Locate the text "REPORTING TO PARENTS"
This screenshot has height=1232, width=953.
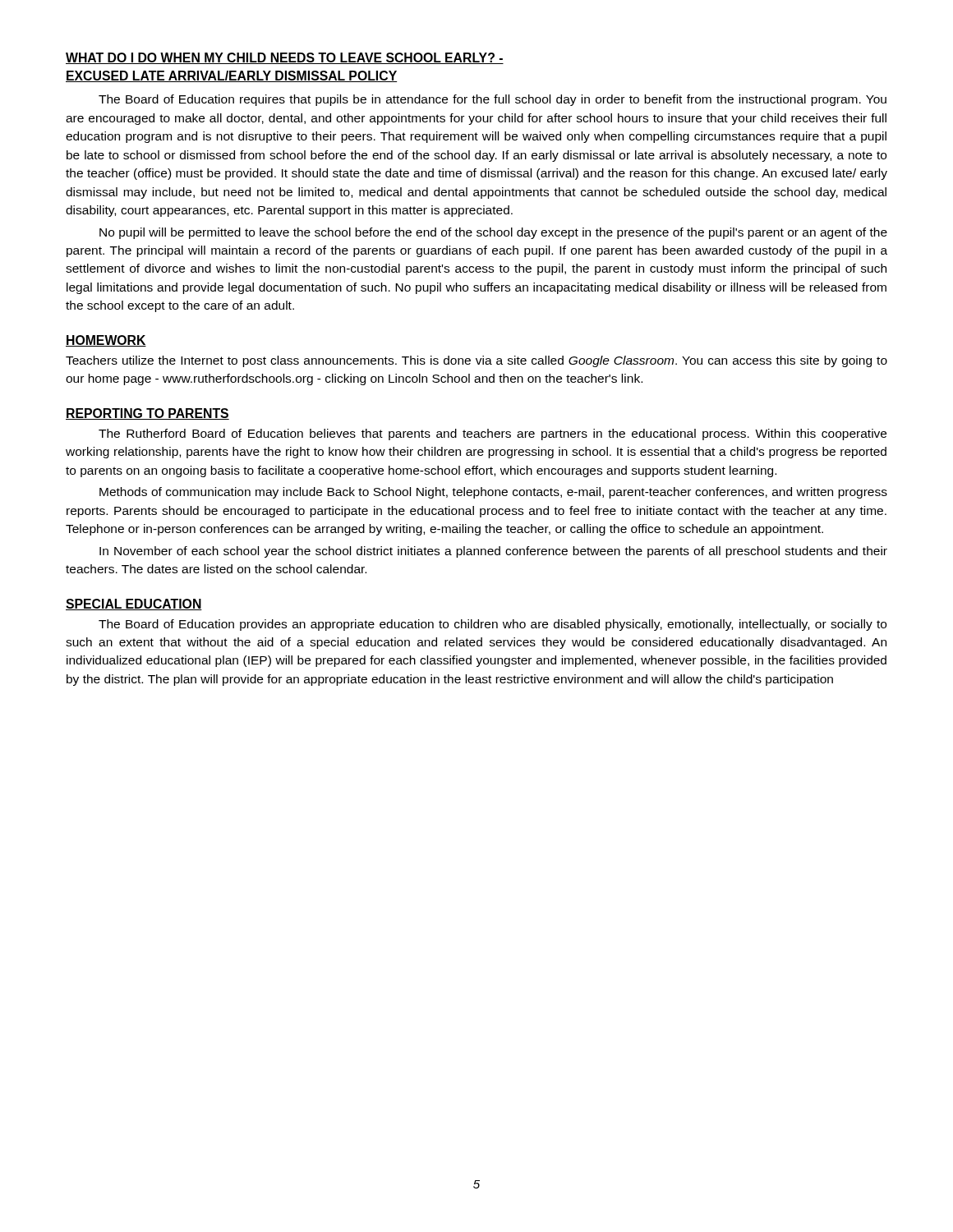pos(147,413)
